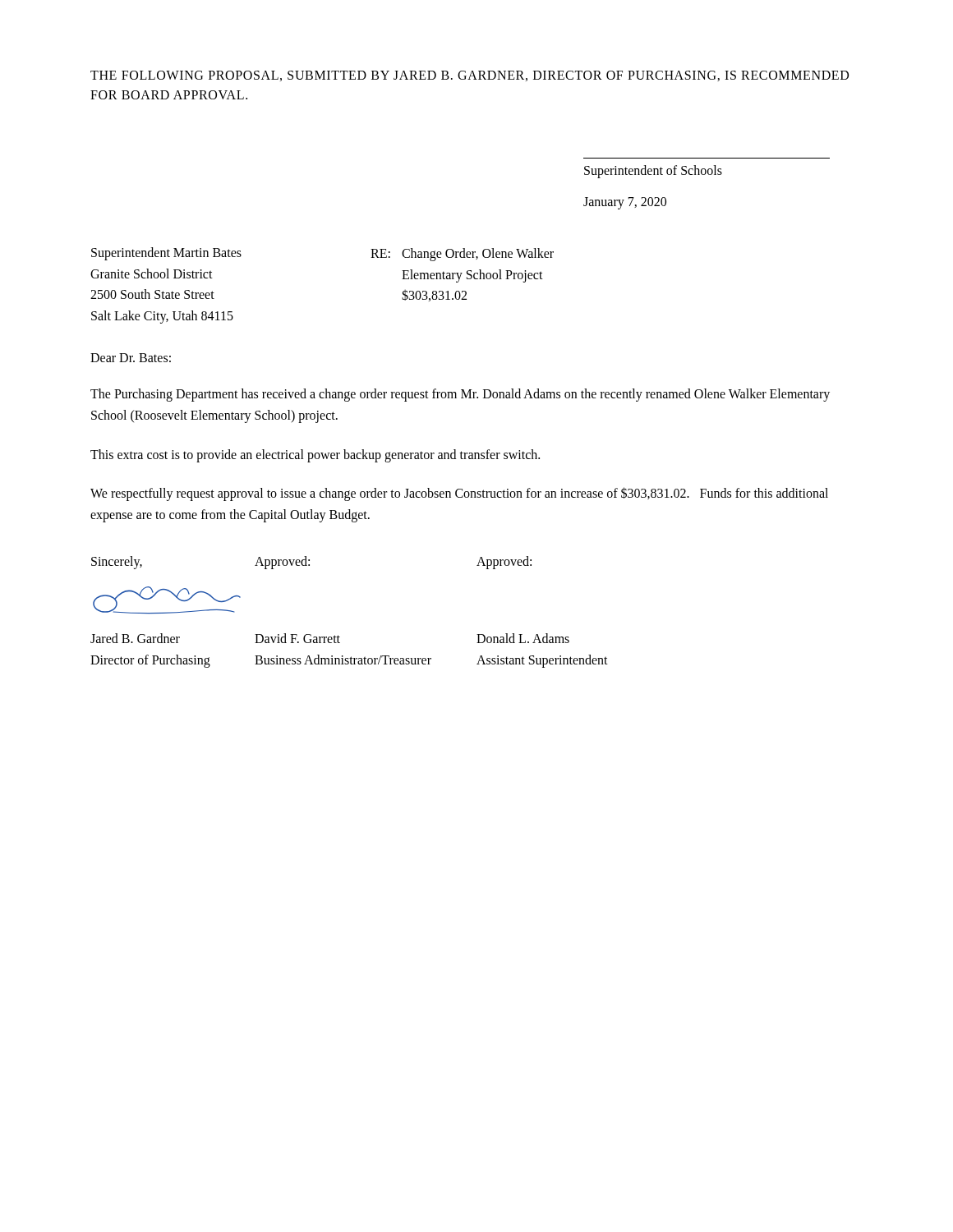Screen dimensions: 1232x953
Task: Navigate to the text block starting "David F. Garrett"
Action: point(343,649)
